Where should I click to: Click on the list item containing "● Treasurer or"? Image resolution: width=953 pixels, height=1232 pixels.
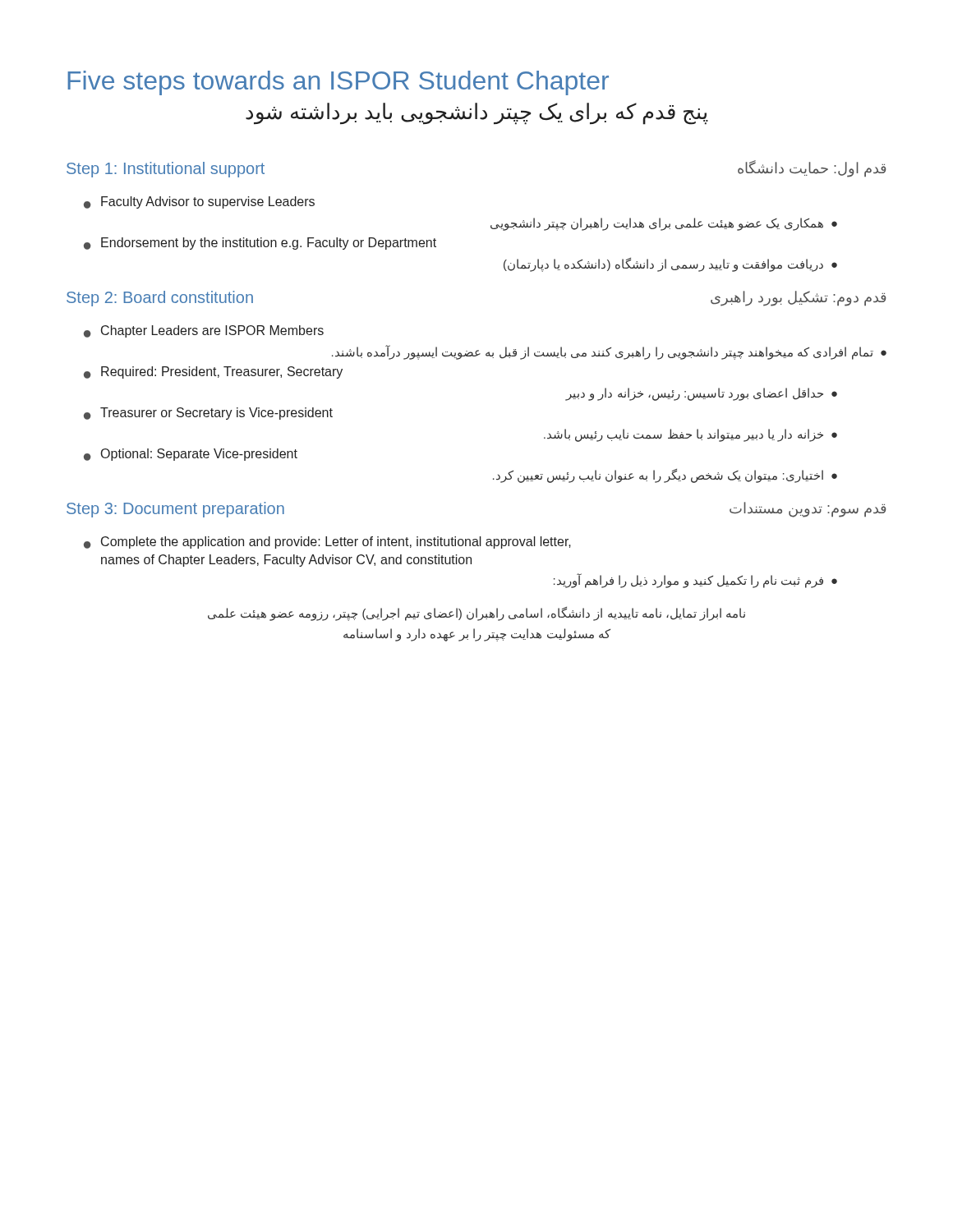pos(207,415)
